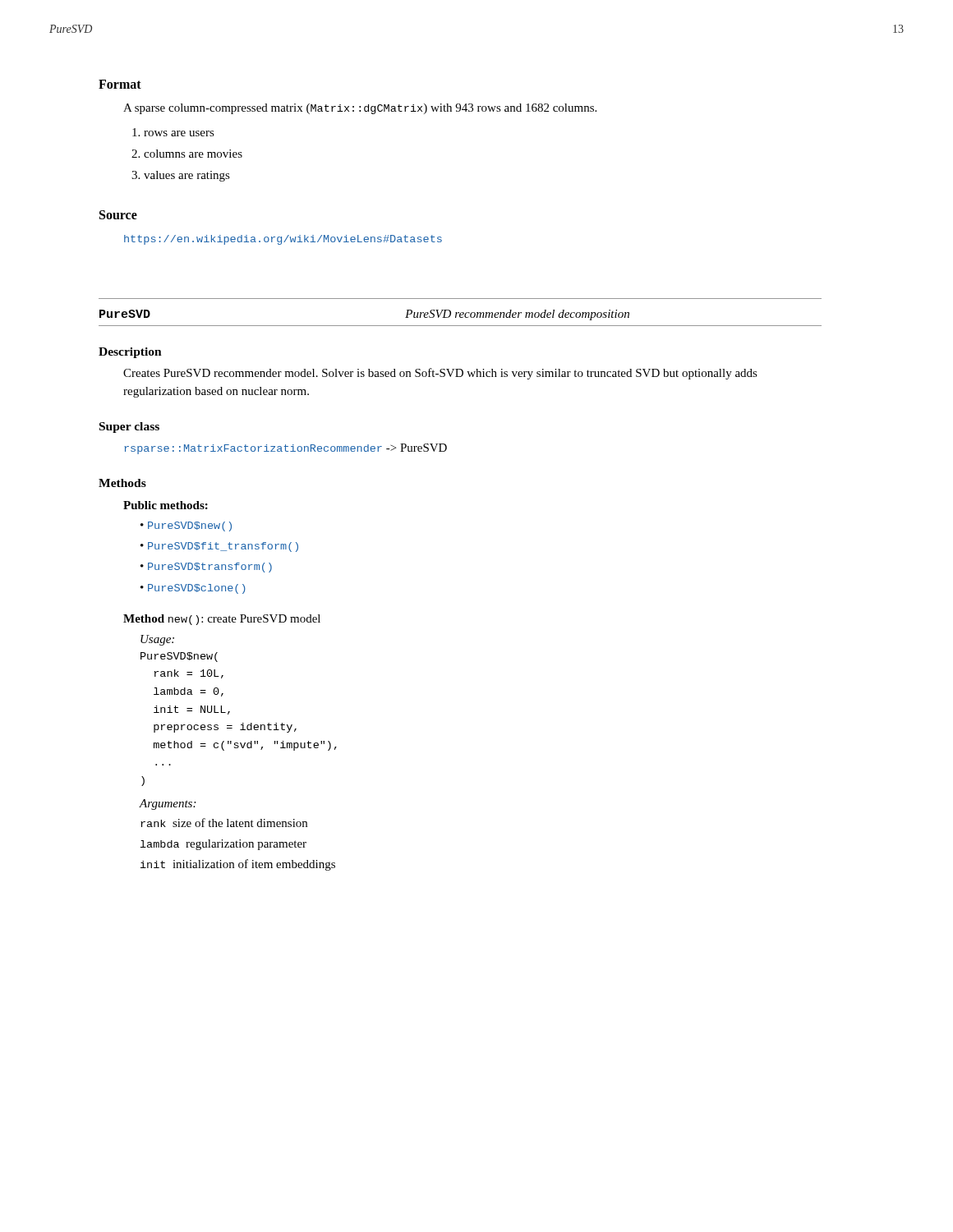The width and height of the screenshot is (953, 1232).
Task: Locate the list item with the text "2. columns are movies"
Action: tap(187, 154)
